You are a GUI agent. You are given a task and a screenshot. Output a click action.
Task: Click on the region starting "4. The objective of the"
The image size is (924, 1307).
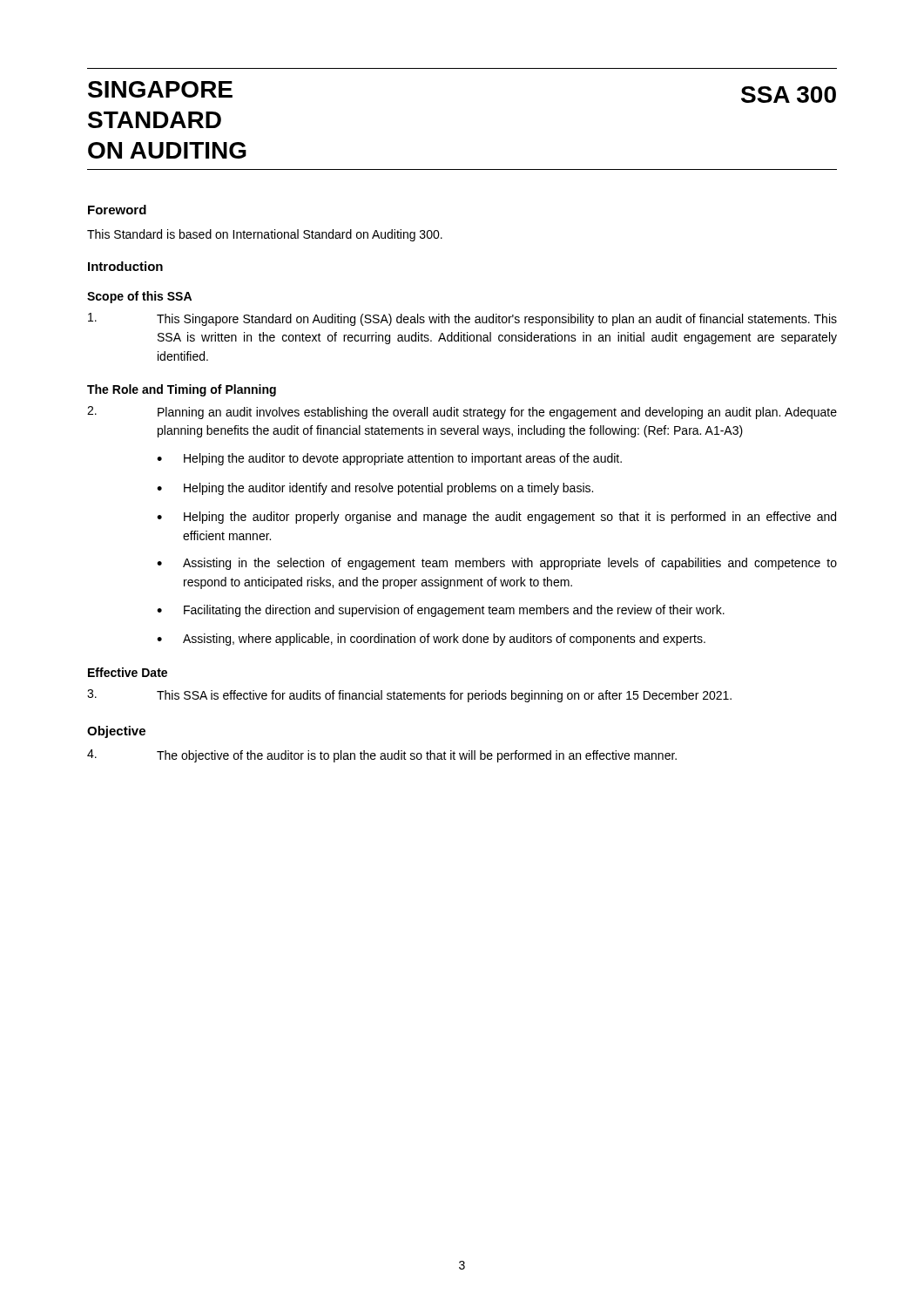tap(462, 756)
